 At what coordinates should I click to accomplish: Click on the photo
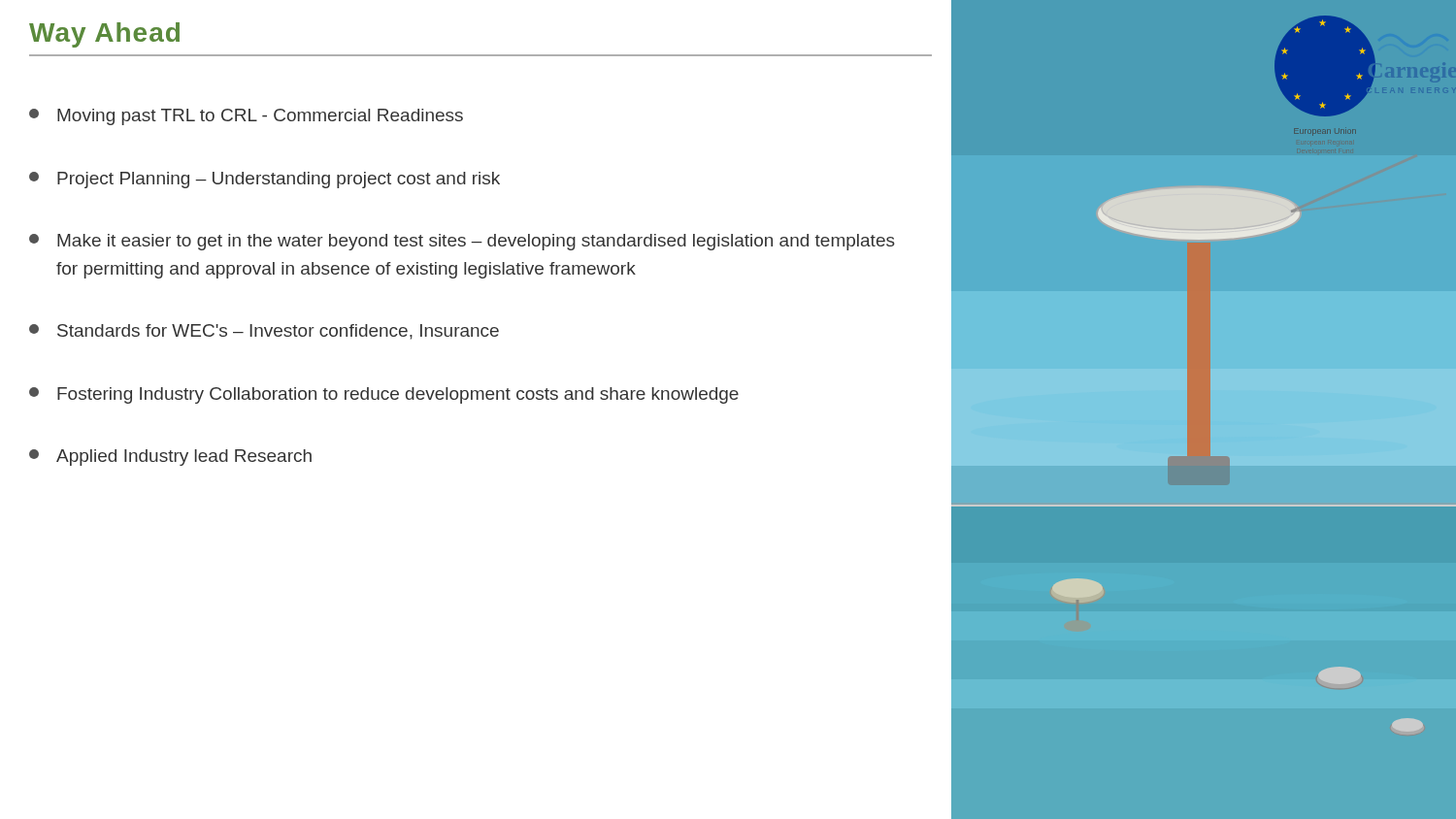(1204, 410)
